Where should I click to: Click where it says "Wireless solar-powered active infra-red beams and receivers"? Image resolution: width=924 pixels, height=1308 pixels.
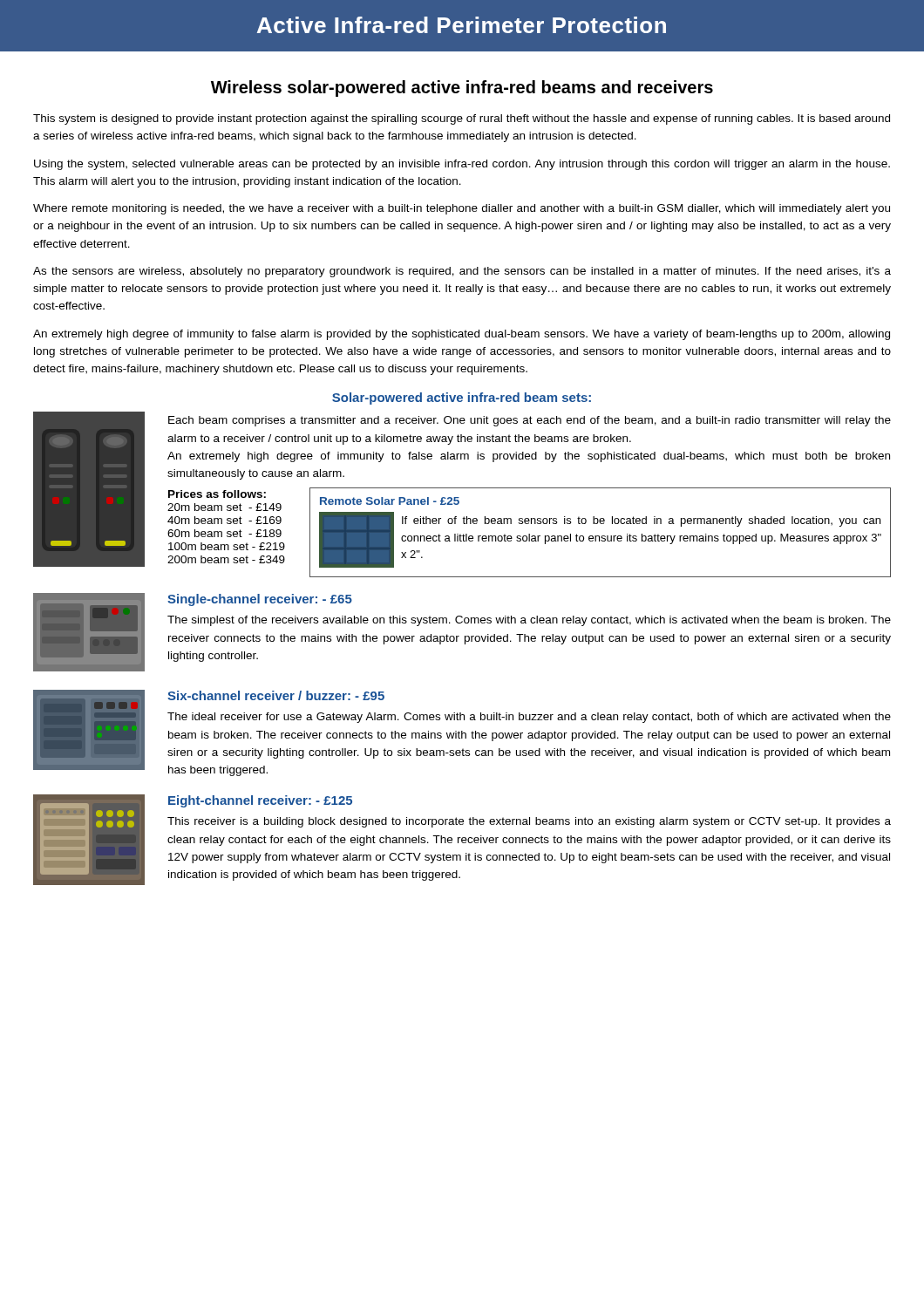click(462, 87)
